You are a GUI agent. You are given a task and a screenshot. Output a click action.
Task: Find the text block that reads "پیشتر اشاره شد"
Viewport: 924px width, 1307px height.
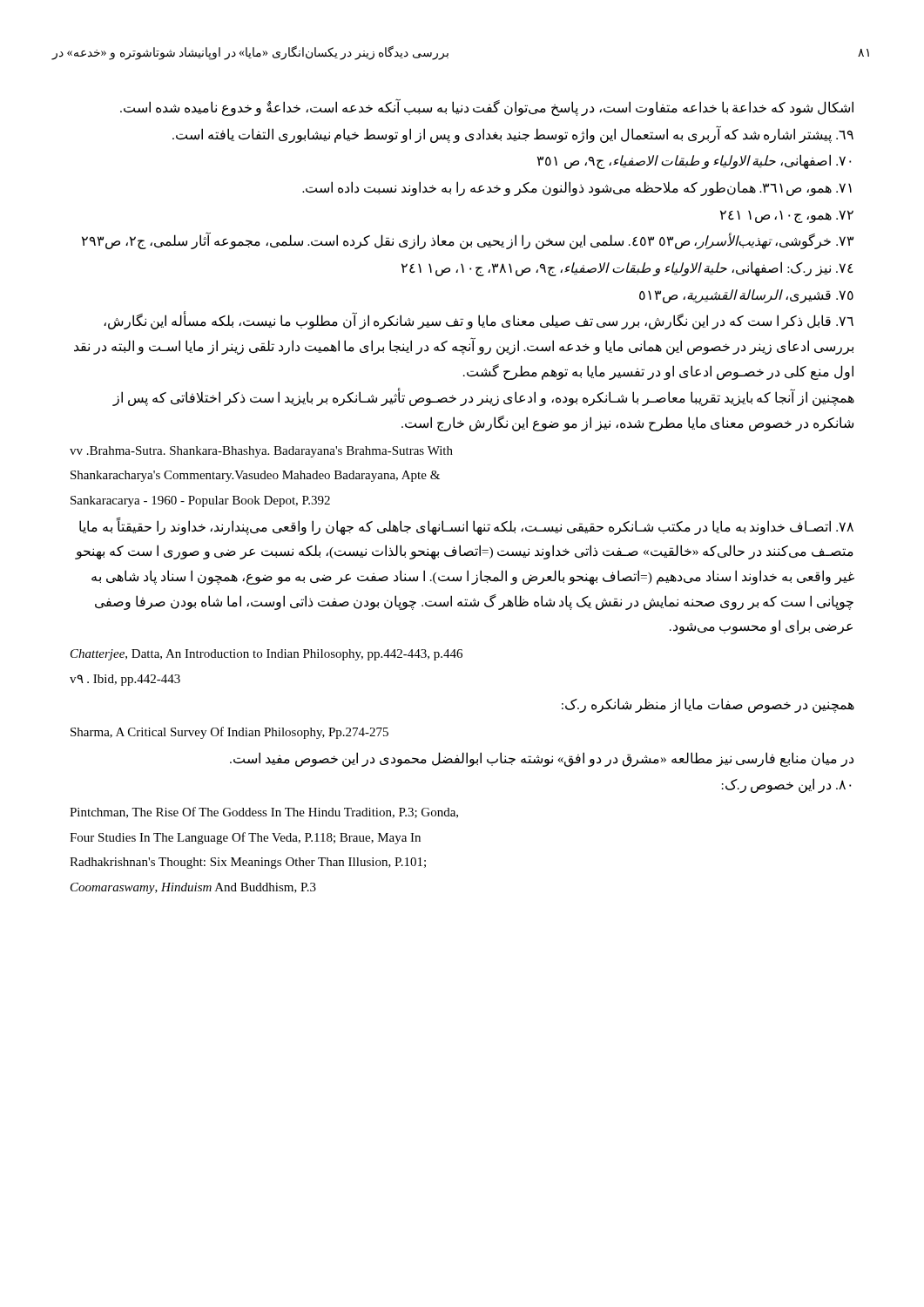[x=513, y=134]
